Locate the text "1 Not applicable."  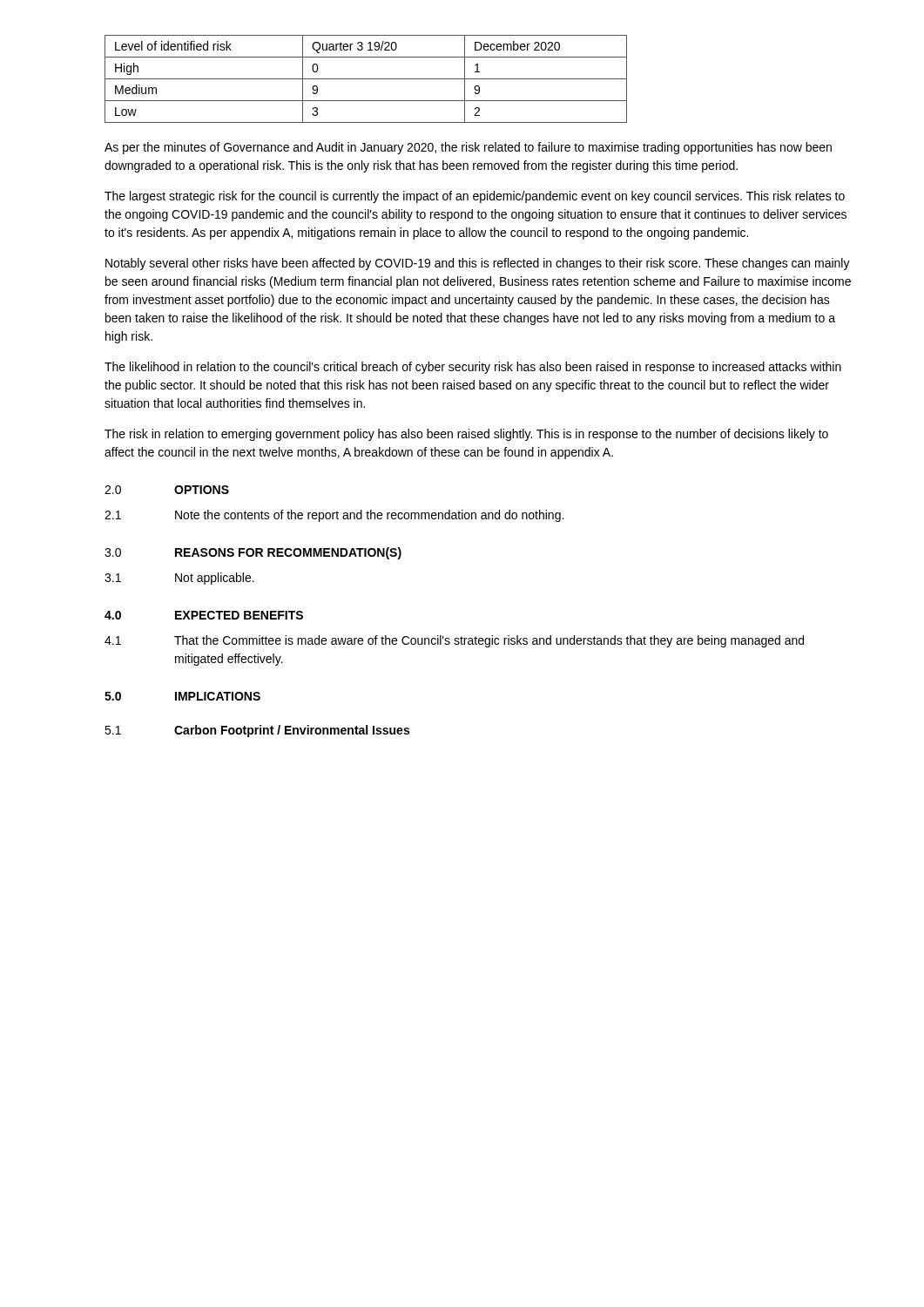point(179,579)
